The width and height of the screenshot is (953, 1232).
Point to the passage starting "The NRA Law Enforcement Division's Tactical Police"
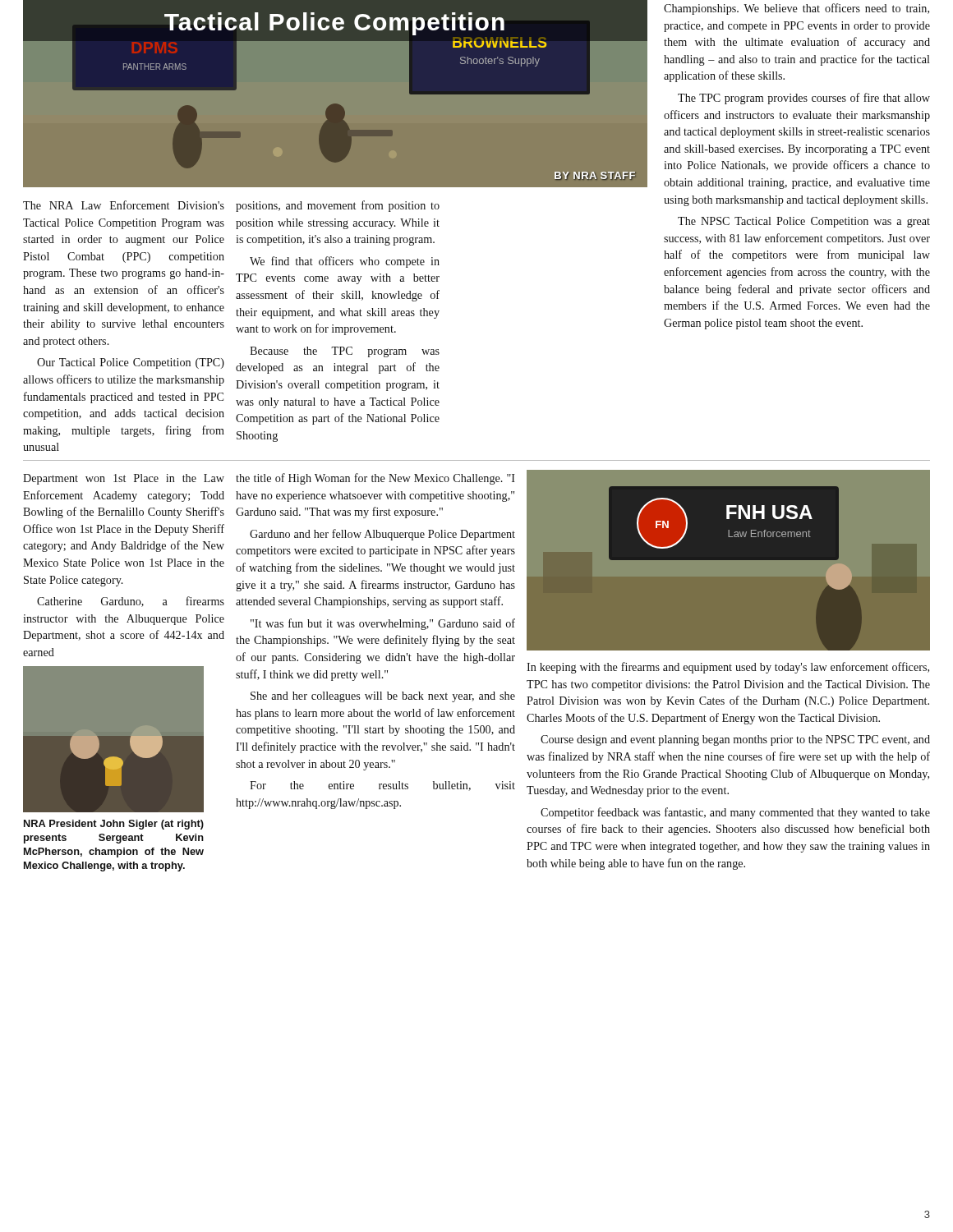(x=124, y=326)
